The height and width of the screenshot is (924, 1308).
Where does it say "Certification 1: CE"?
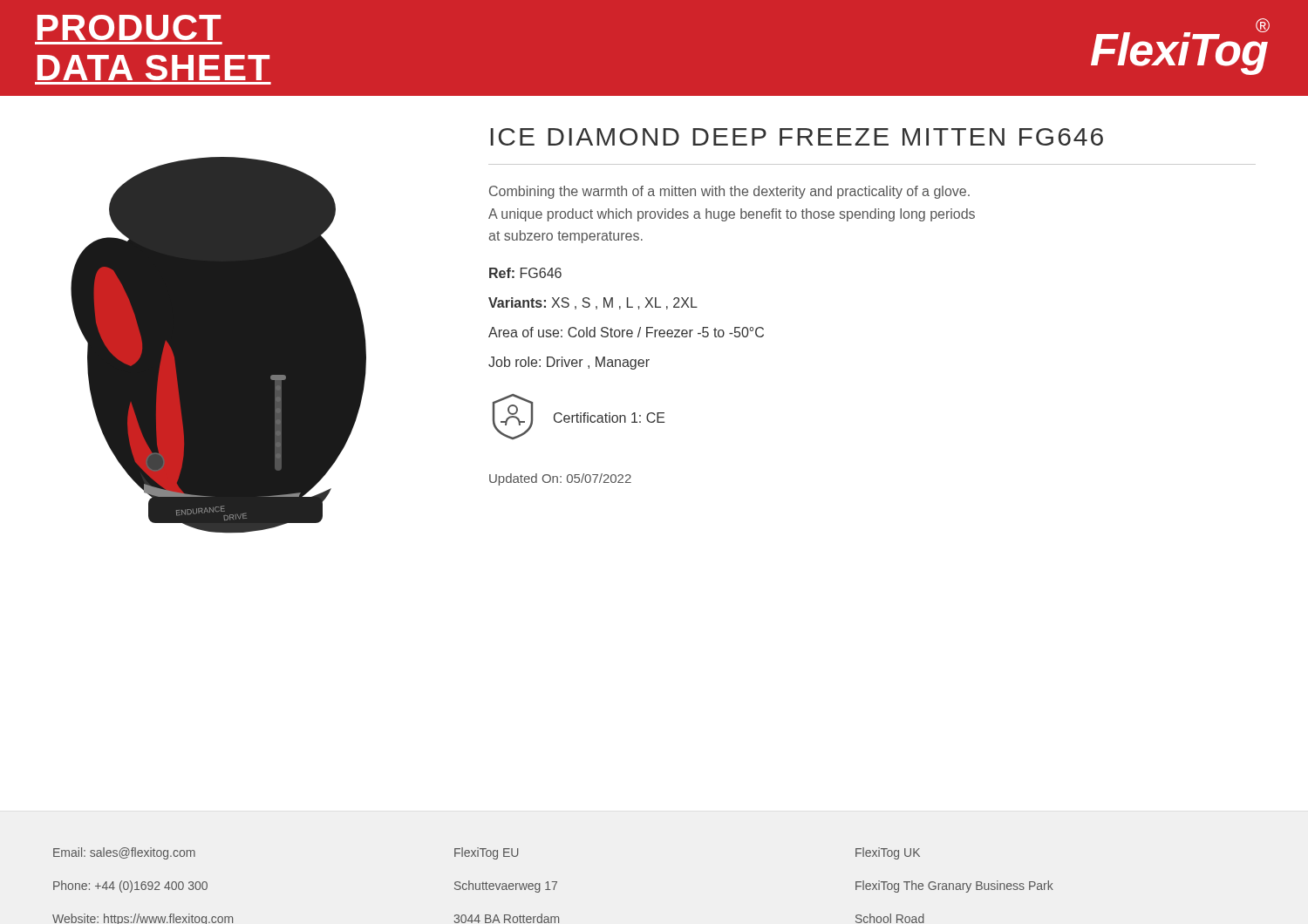point(609,418)
